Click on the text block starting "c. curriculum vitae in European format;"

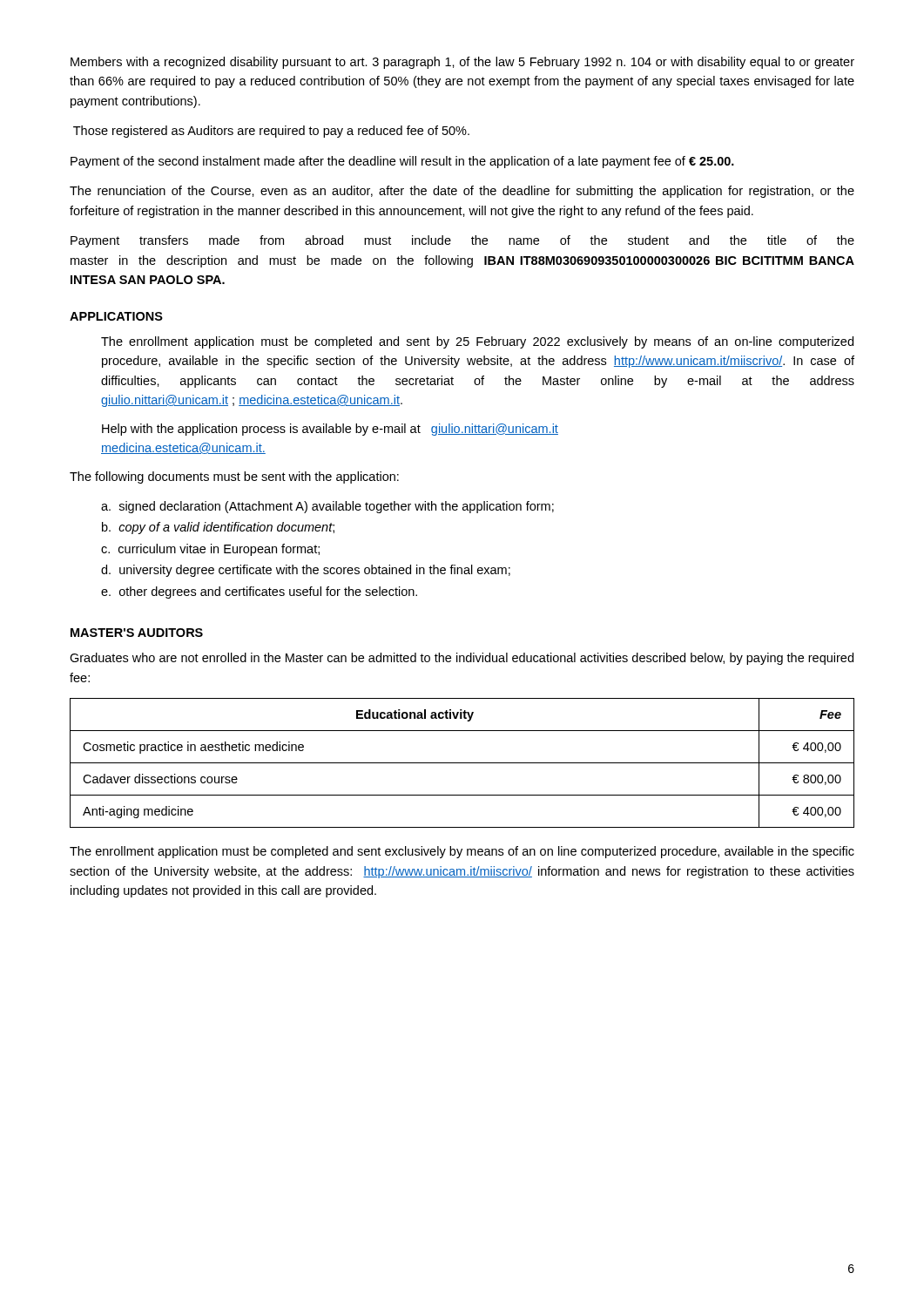[211, 549]
